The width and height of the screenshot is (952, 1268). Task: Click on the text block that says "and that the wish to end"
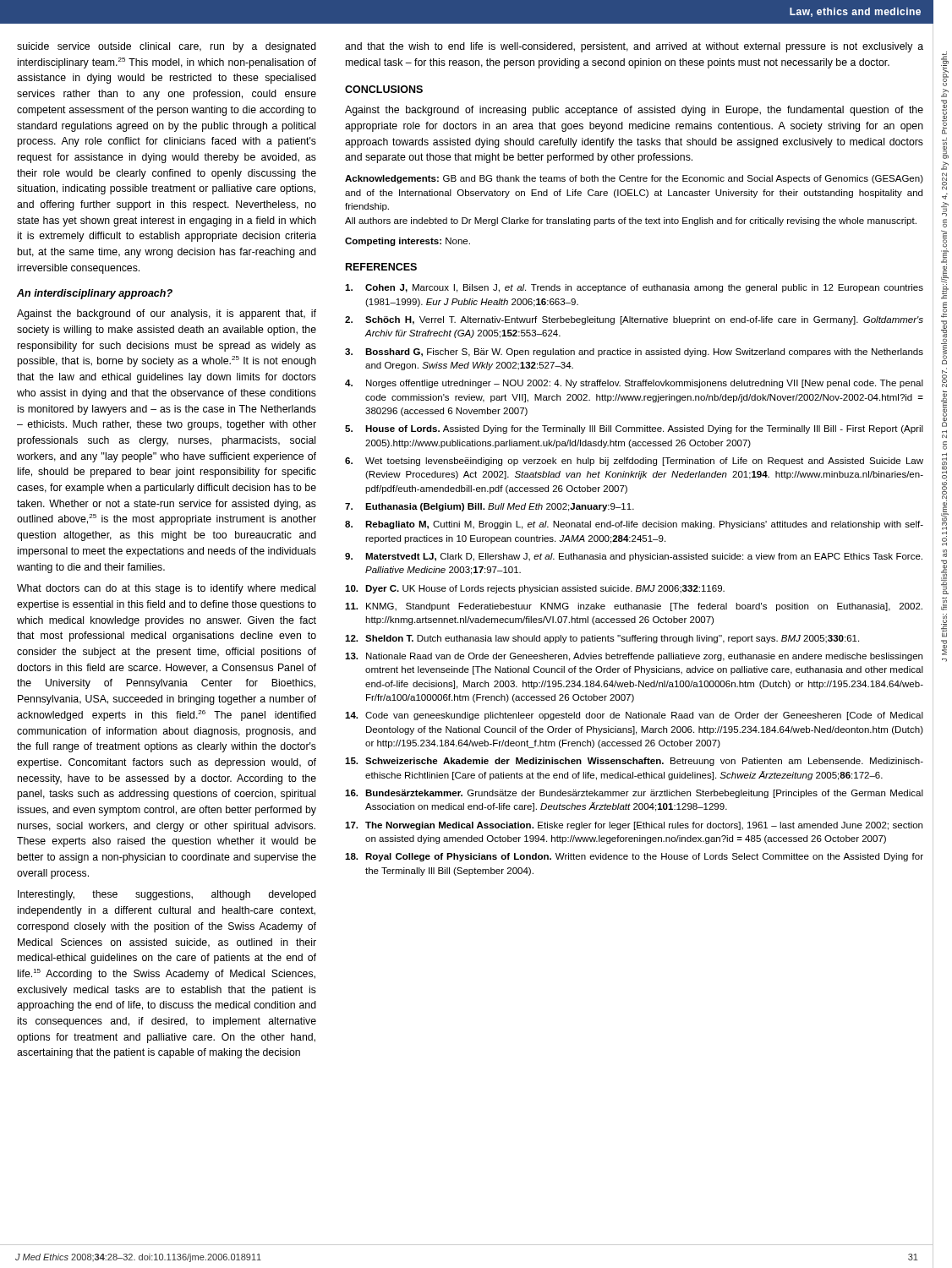pyautogui.click(x=634, y=55)
